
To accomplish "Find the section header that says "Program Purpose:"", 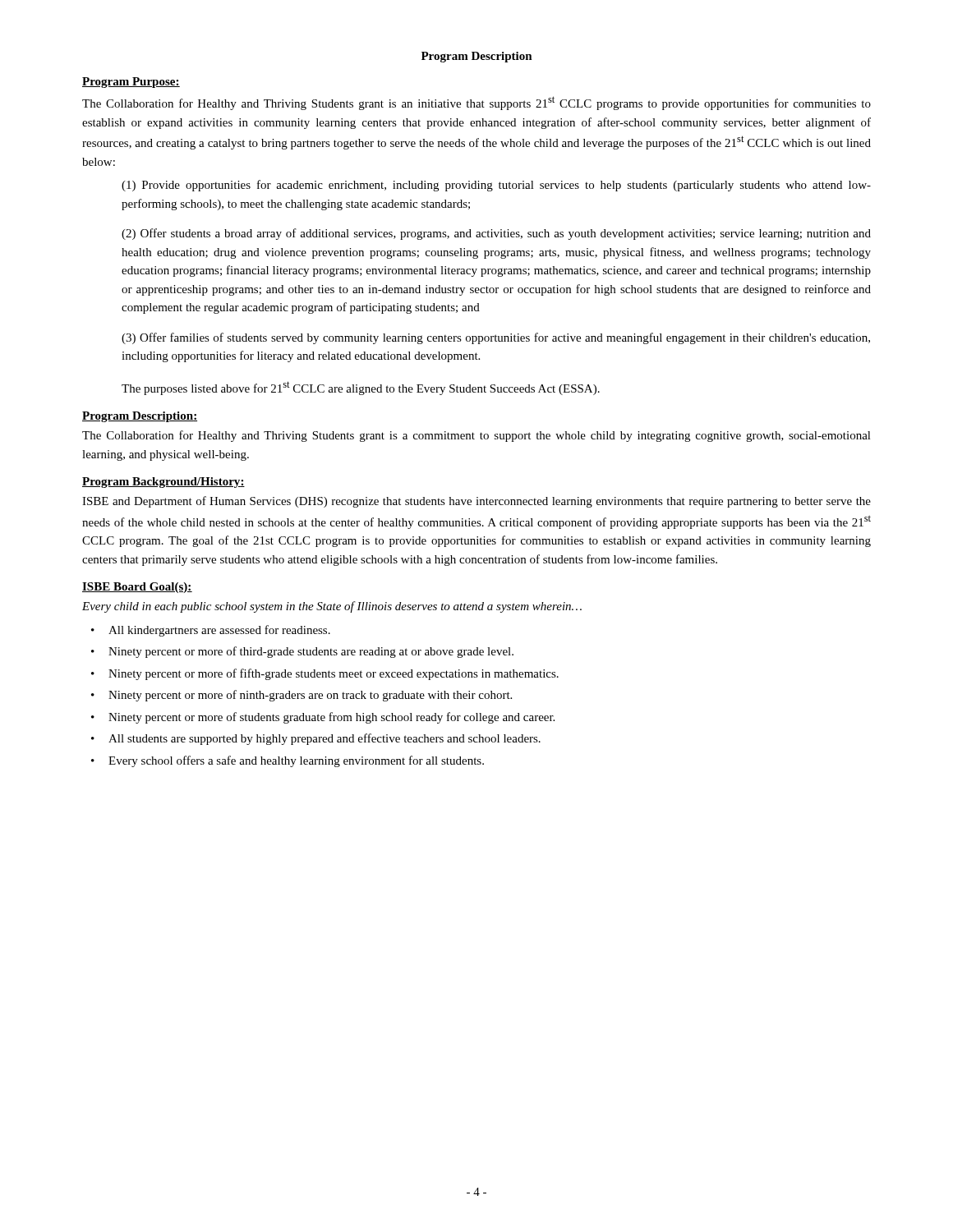I will [x=131, y=81].
